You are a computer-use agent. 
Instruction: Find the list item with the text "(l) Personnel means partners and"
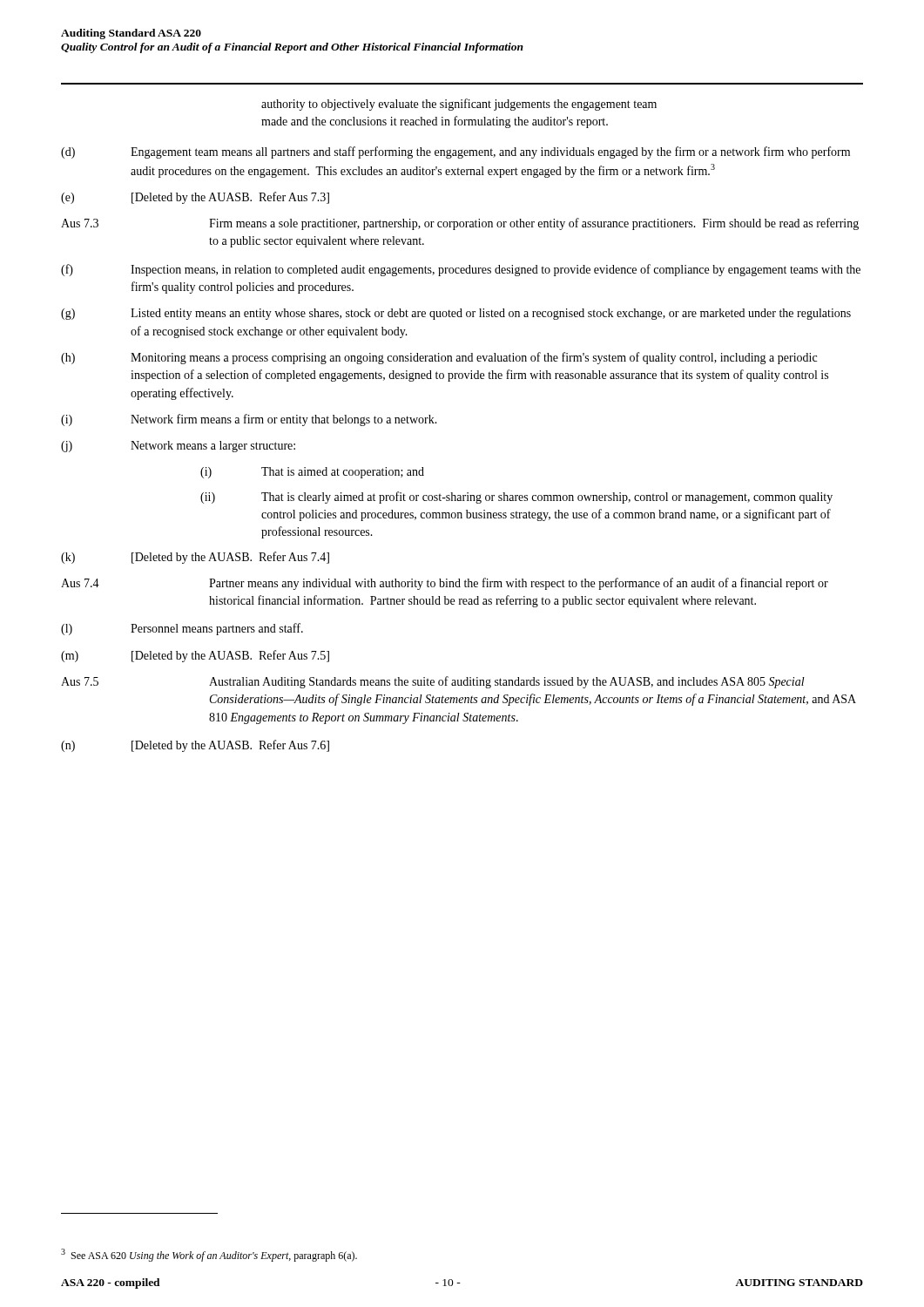(182, 629)
